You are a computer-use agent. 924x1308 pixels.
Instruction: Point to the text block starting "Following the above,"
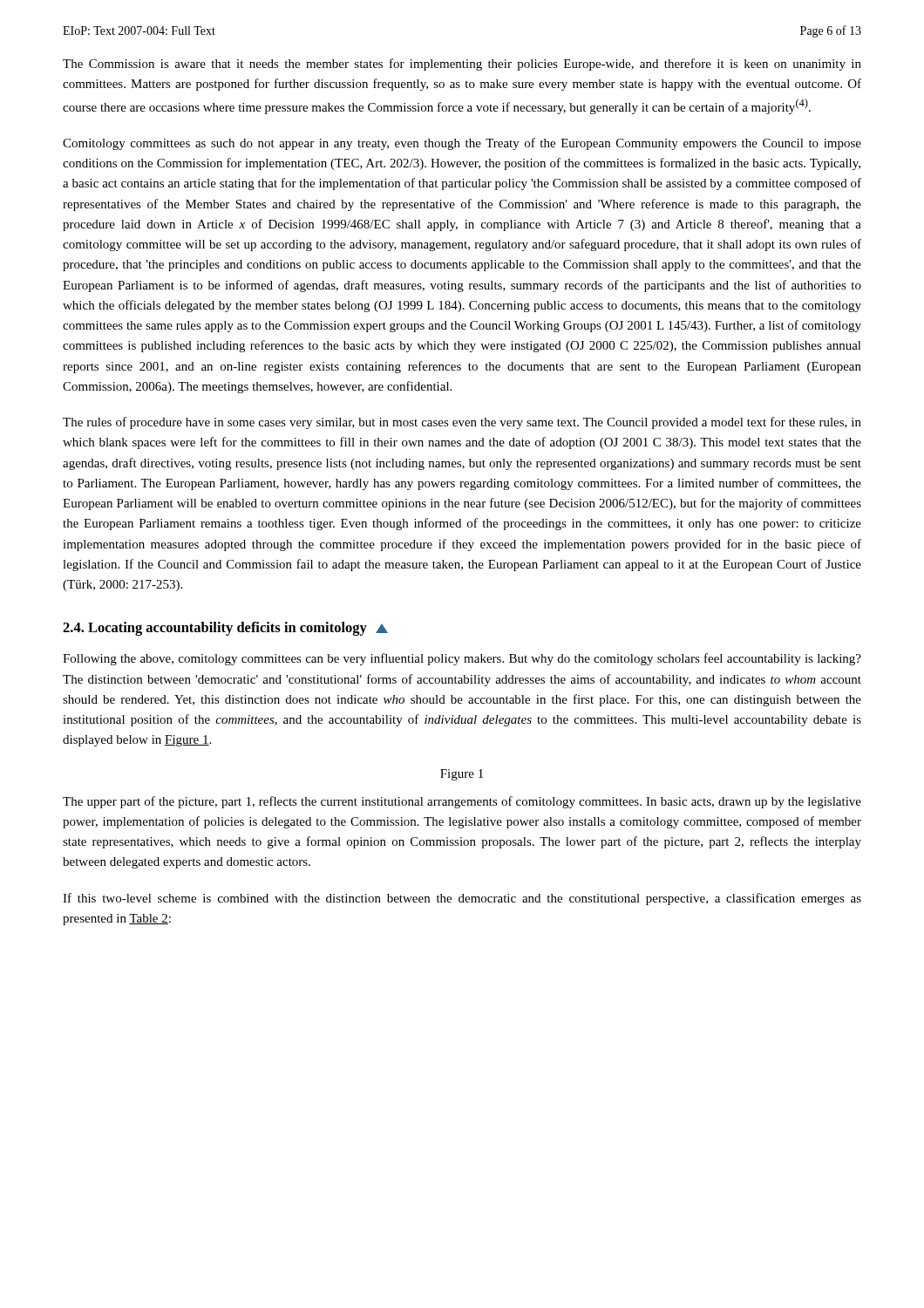[x=462, y=699]
